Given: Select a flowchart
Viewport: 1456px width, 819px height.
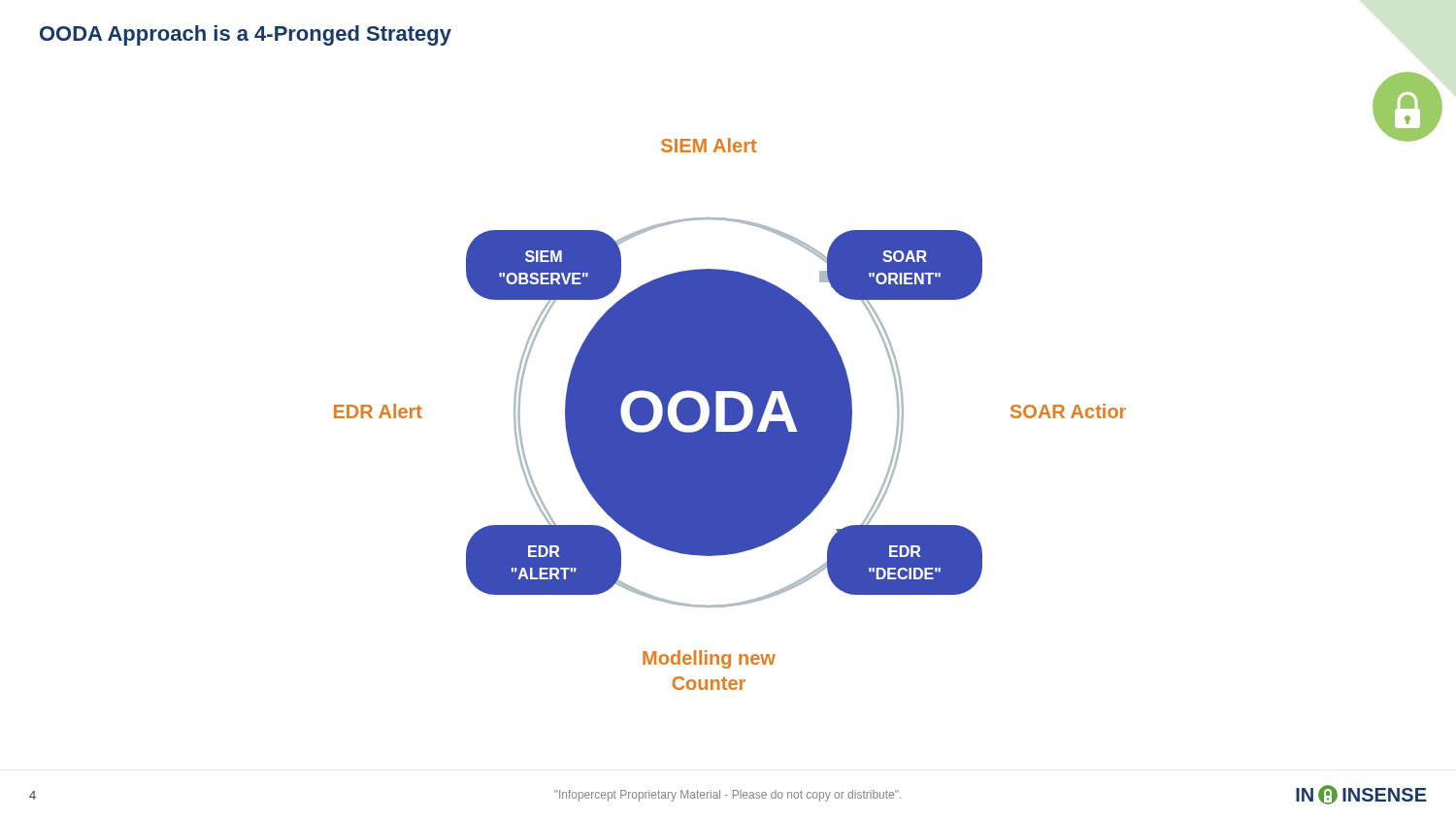Looking at the screenshot, I should point(728,412).
